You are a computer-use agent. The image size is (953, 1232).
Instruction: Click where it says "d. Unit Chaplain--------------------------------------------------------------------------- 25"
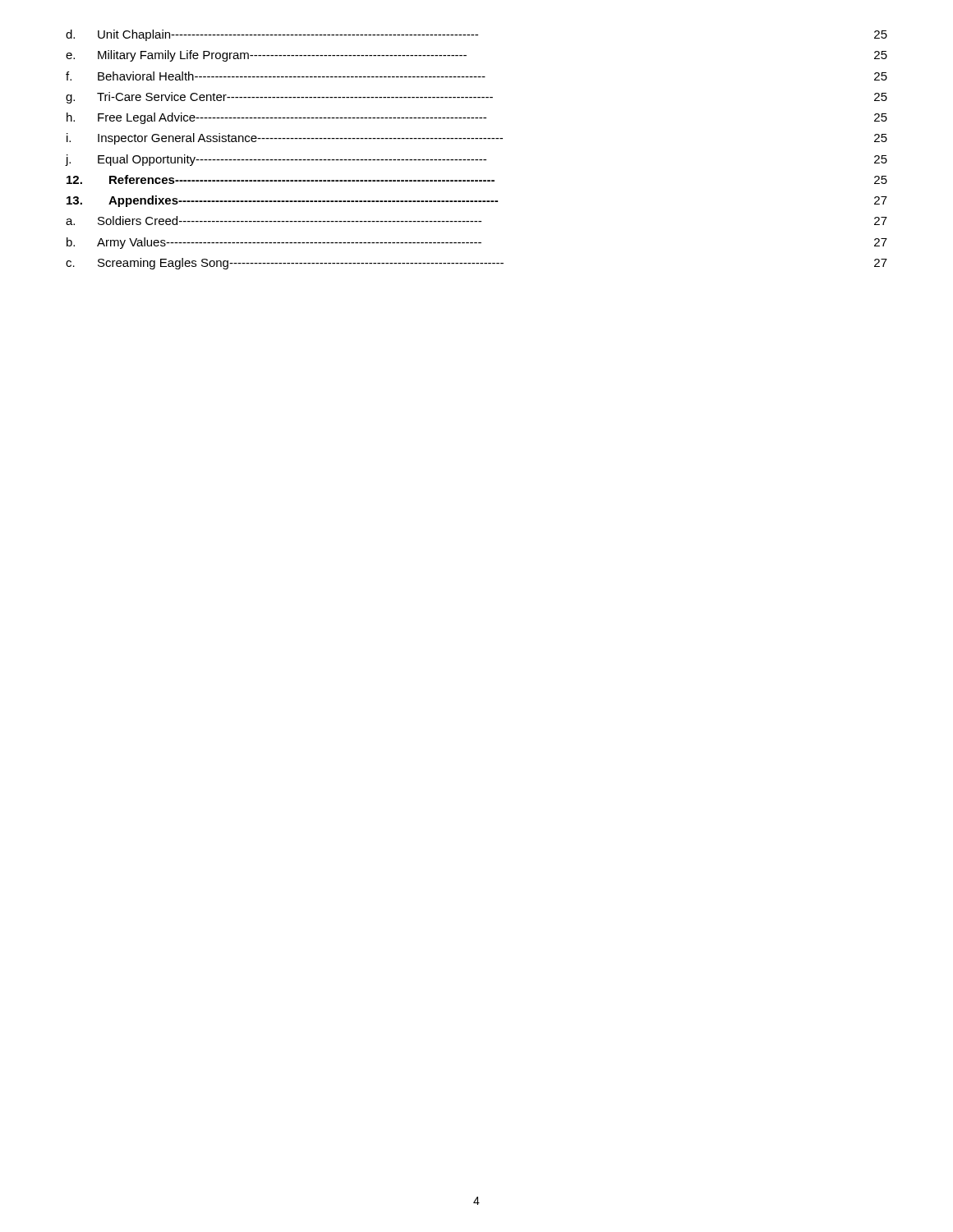pos(476,34)
